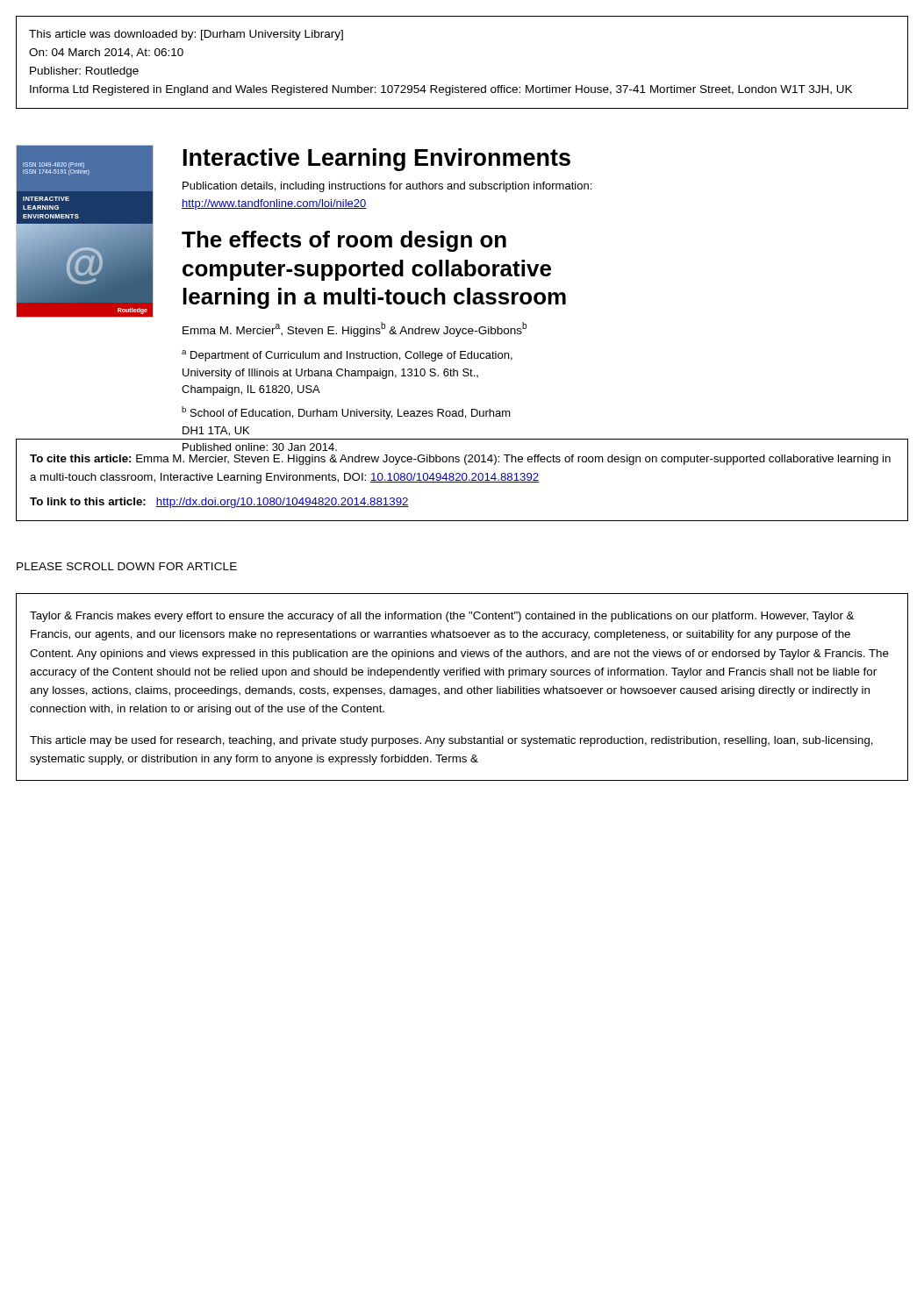Where is the passage that starts "To cite this article: Emma M. Mercier,"?
This screenshot has width=924, height=1316.
[x=460, y=467]
